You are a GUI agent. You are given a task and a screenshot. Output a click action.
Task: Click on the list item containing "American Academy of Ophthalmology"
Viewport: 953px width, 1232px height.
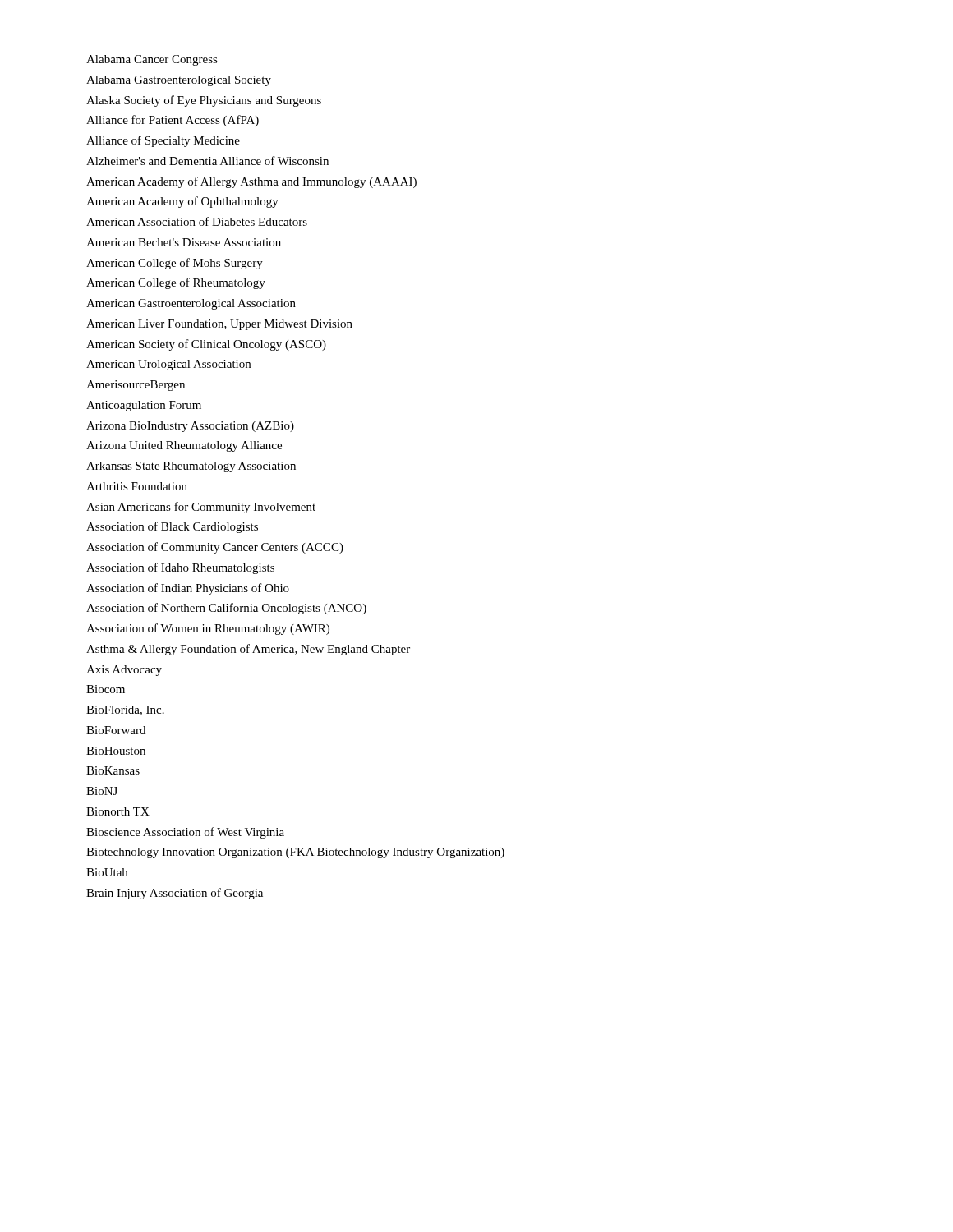tap(182, 201)
